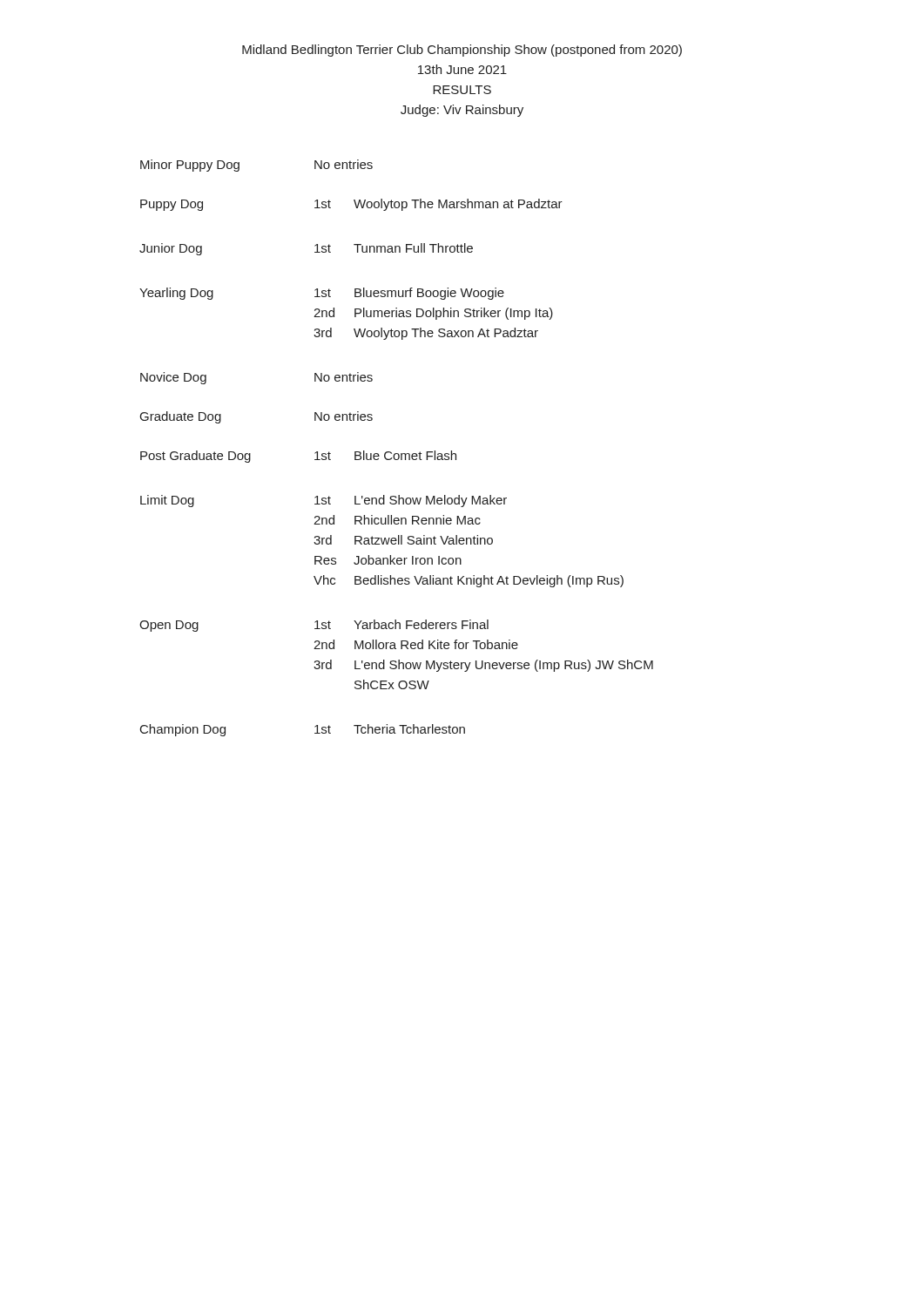Where does it say "Novice Dog No entries"?
The width and height of the screenshot is (924, 1307).
point(175,378)
